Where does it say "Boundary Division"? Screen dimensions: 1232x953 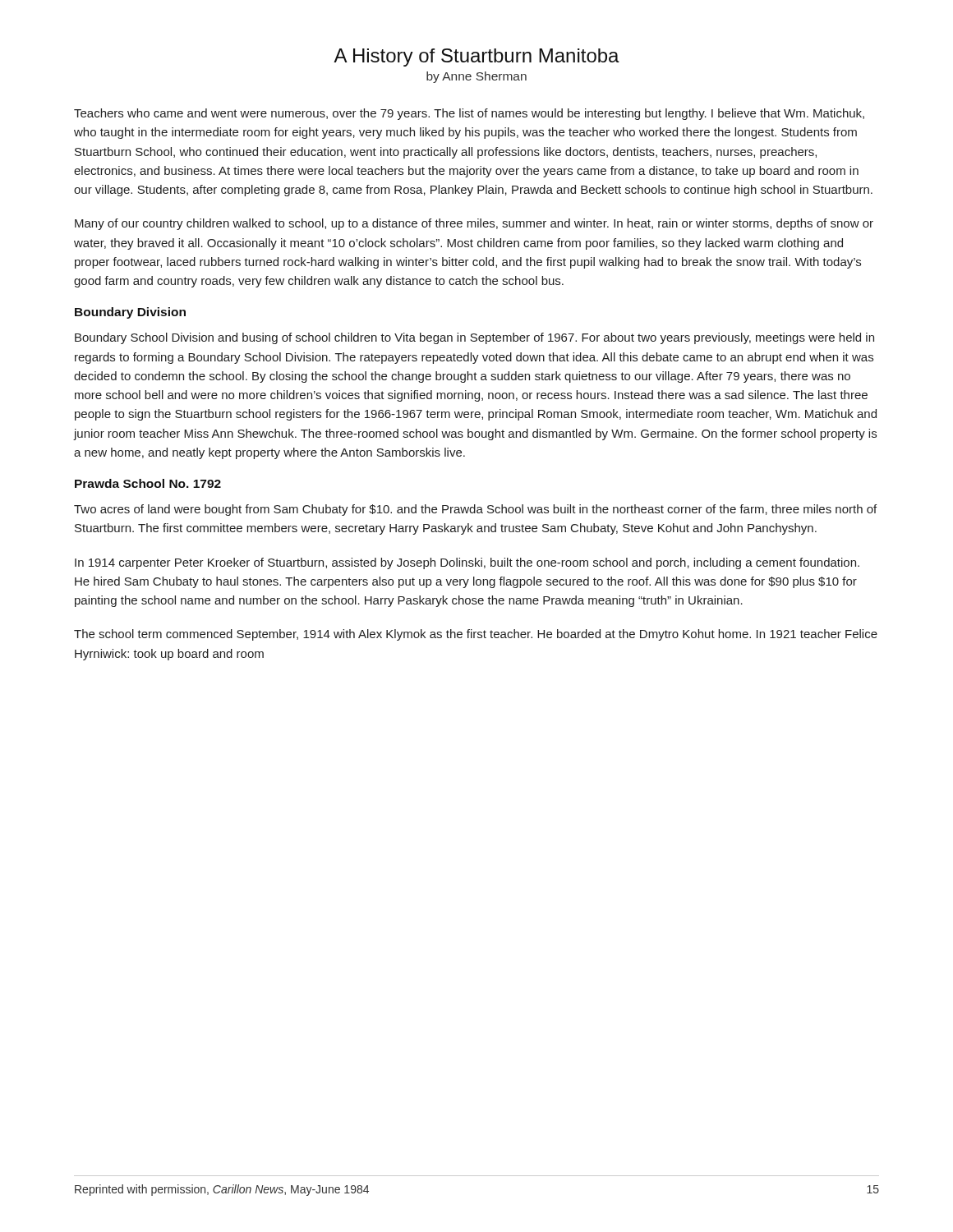pos(130,312)
